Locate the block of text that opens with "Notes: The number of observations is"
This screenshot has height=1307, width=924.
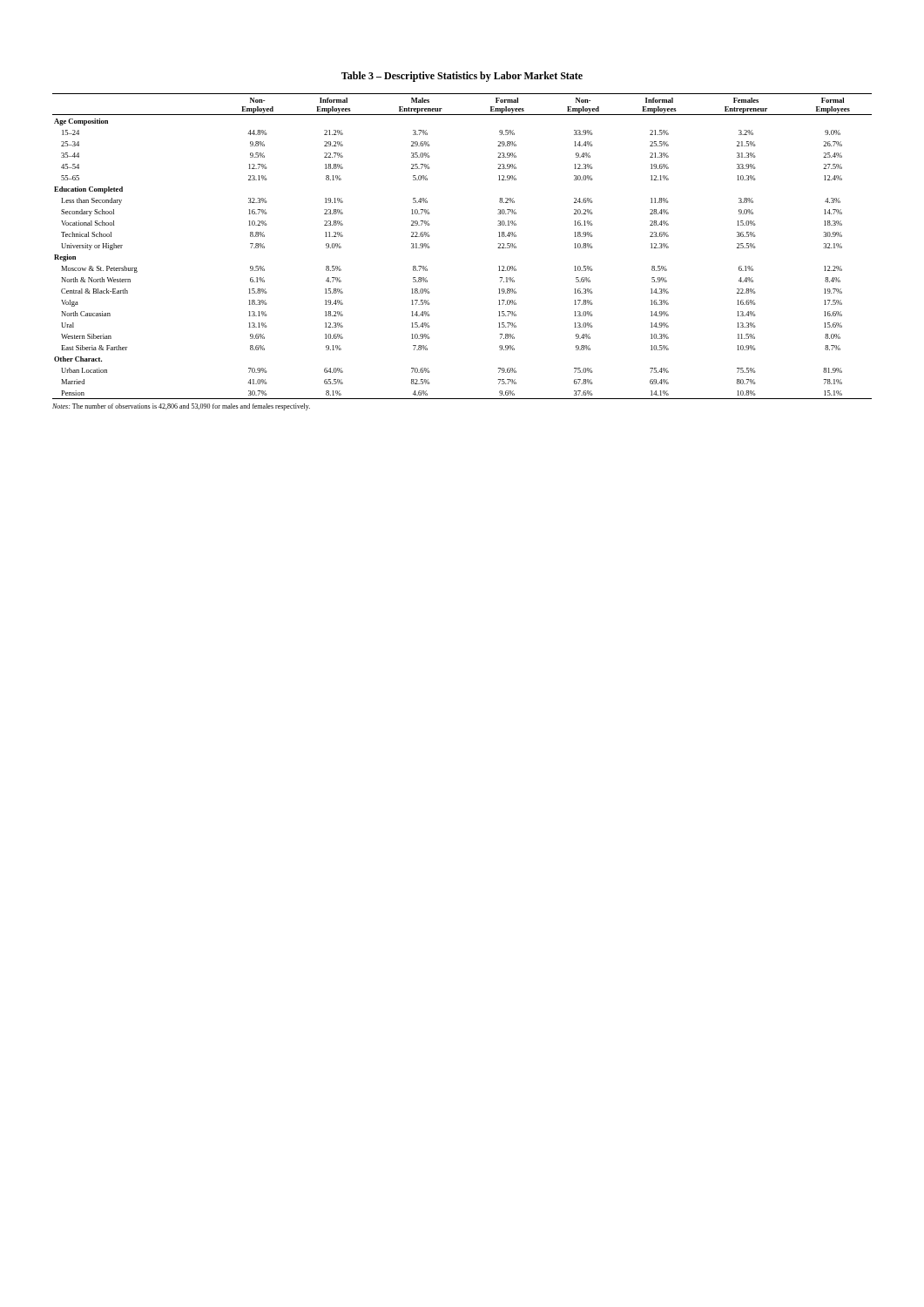181,406
